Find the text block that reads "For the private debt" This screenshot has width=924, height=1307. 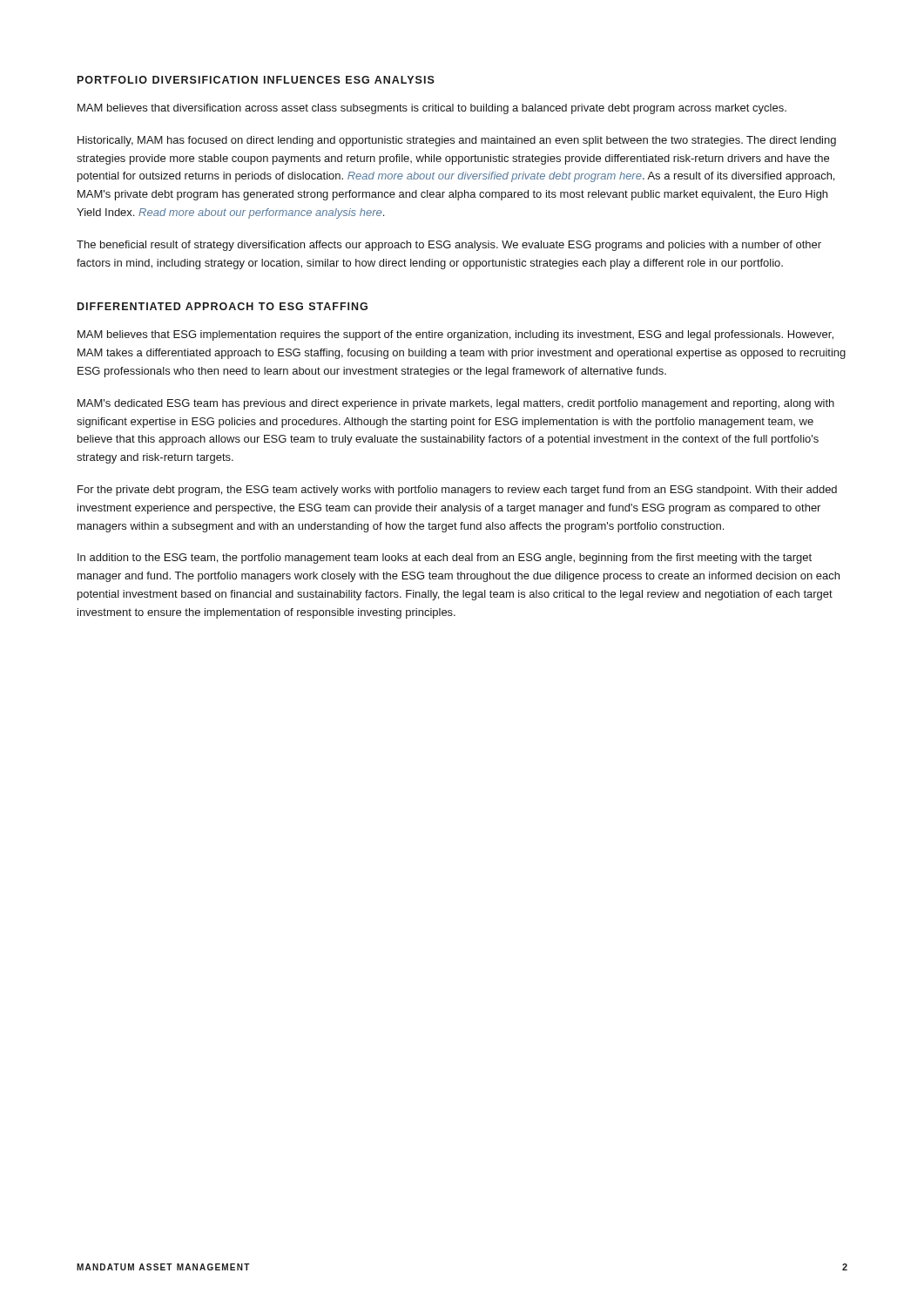(457, 507)
